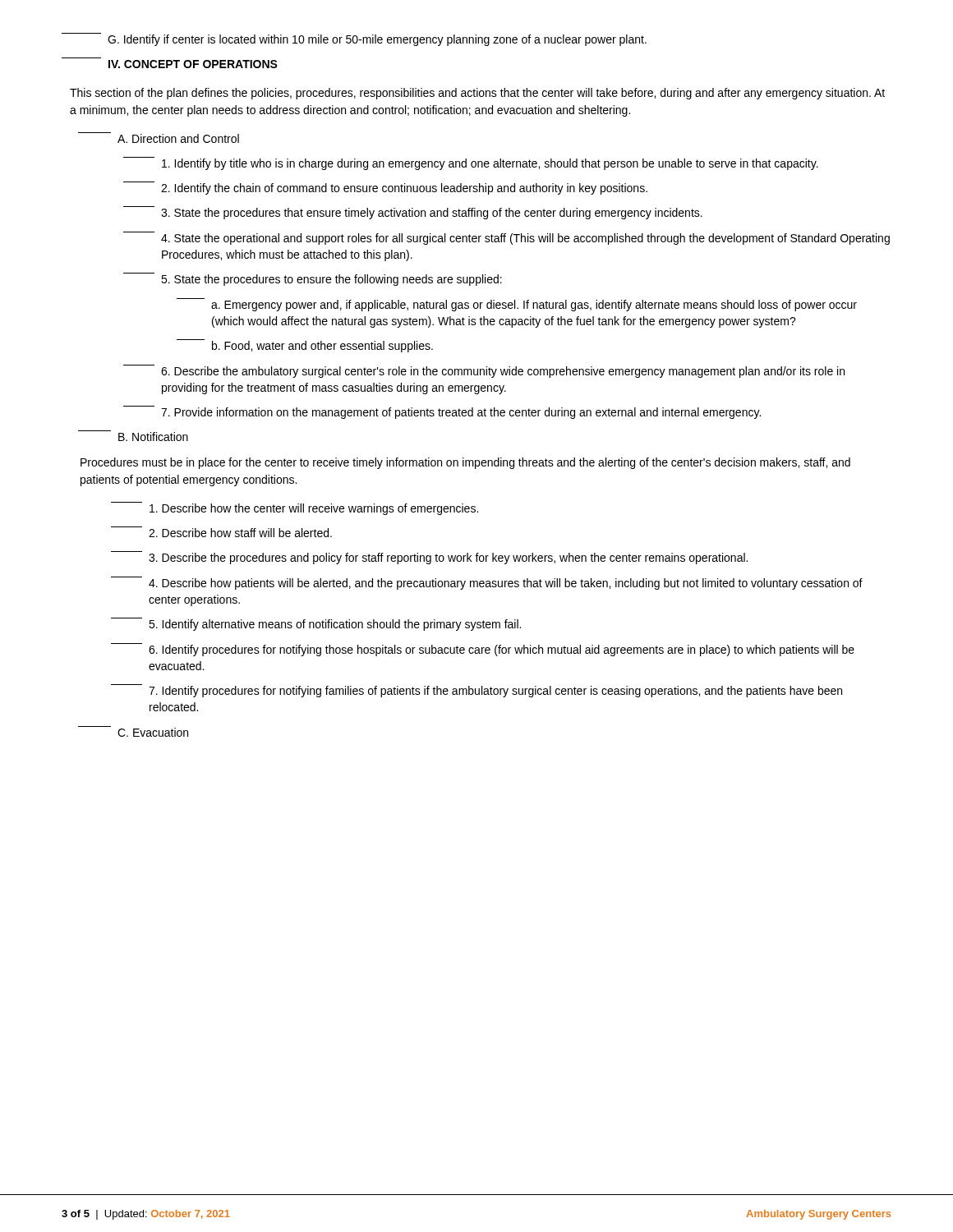This screenshot has height=1232, width=953.
Task: Point to the block beginning "2. Describe how staff will"
Action: 221,532
